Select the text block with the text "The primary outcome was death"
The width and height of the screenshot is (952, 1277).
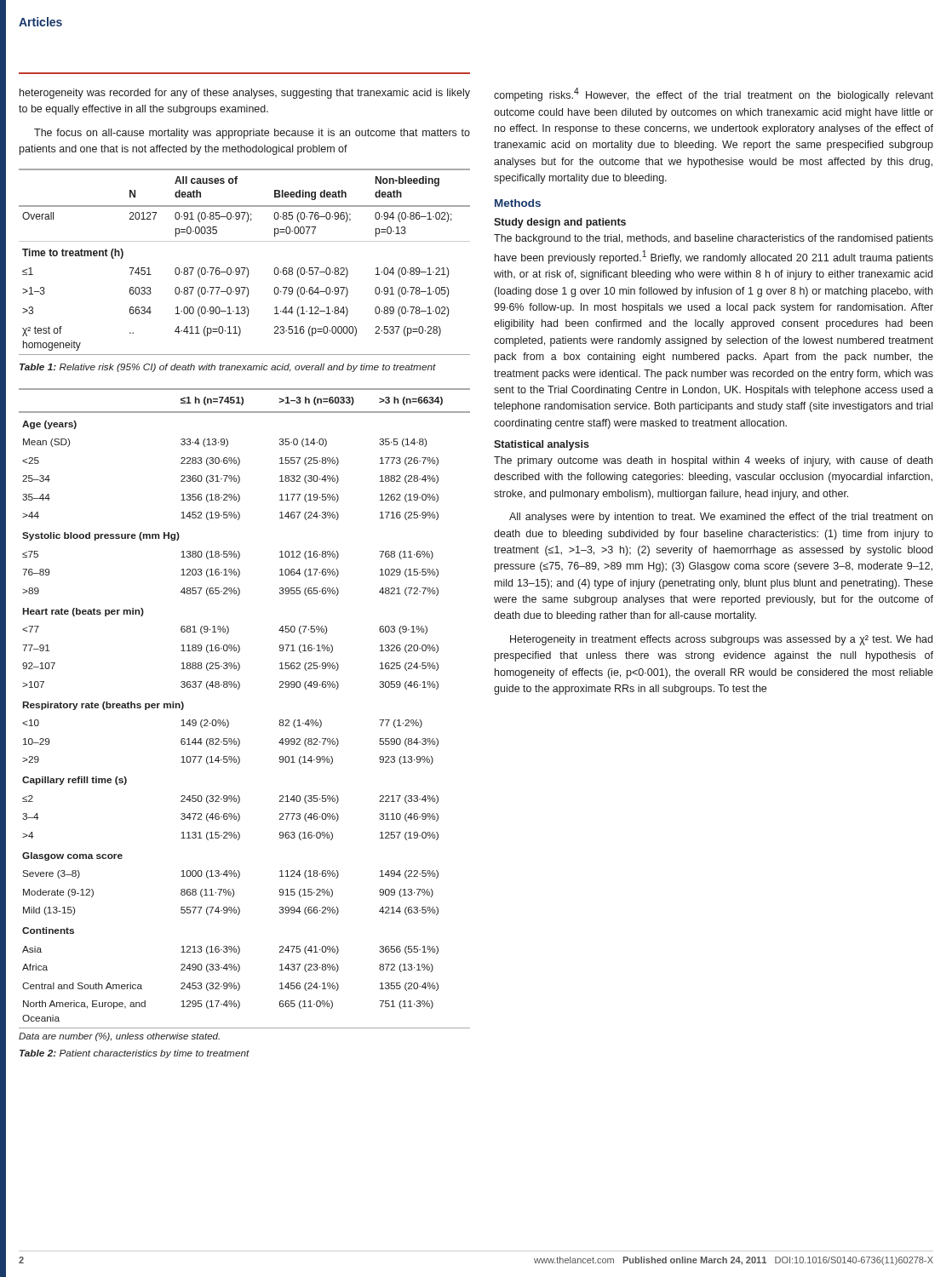point(714,575)
